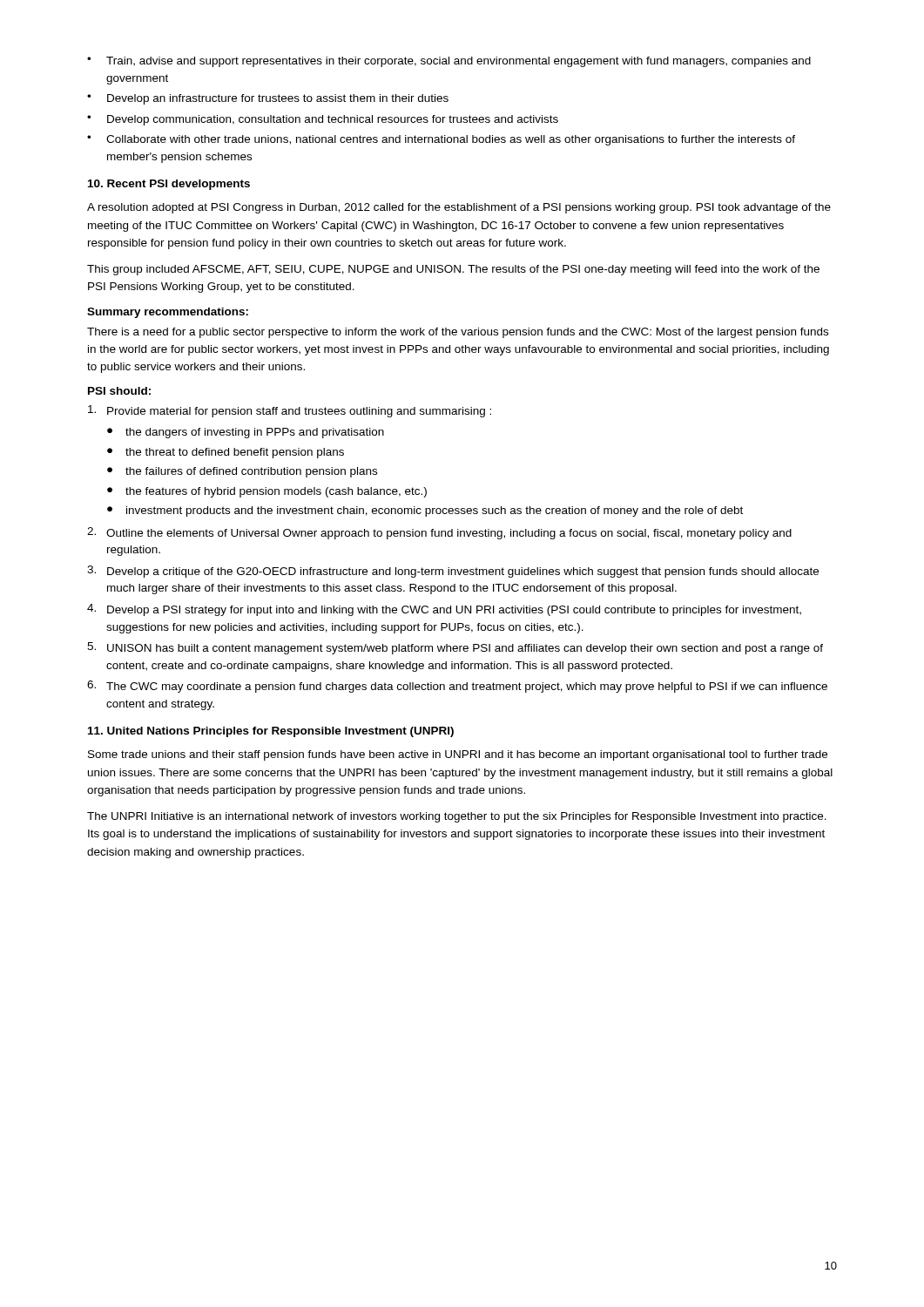Locate the list item with the text "• Develop communication,"
This screenshot has width=924, height=1307.
coord(462,119)
